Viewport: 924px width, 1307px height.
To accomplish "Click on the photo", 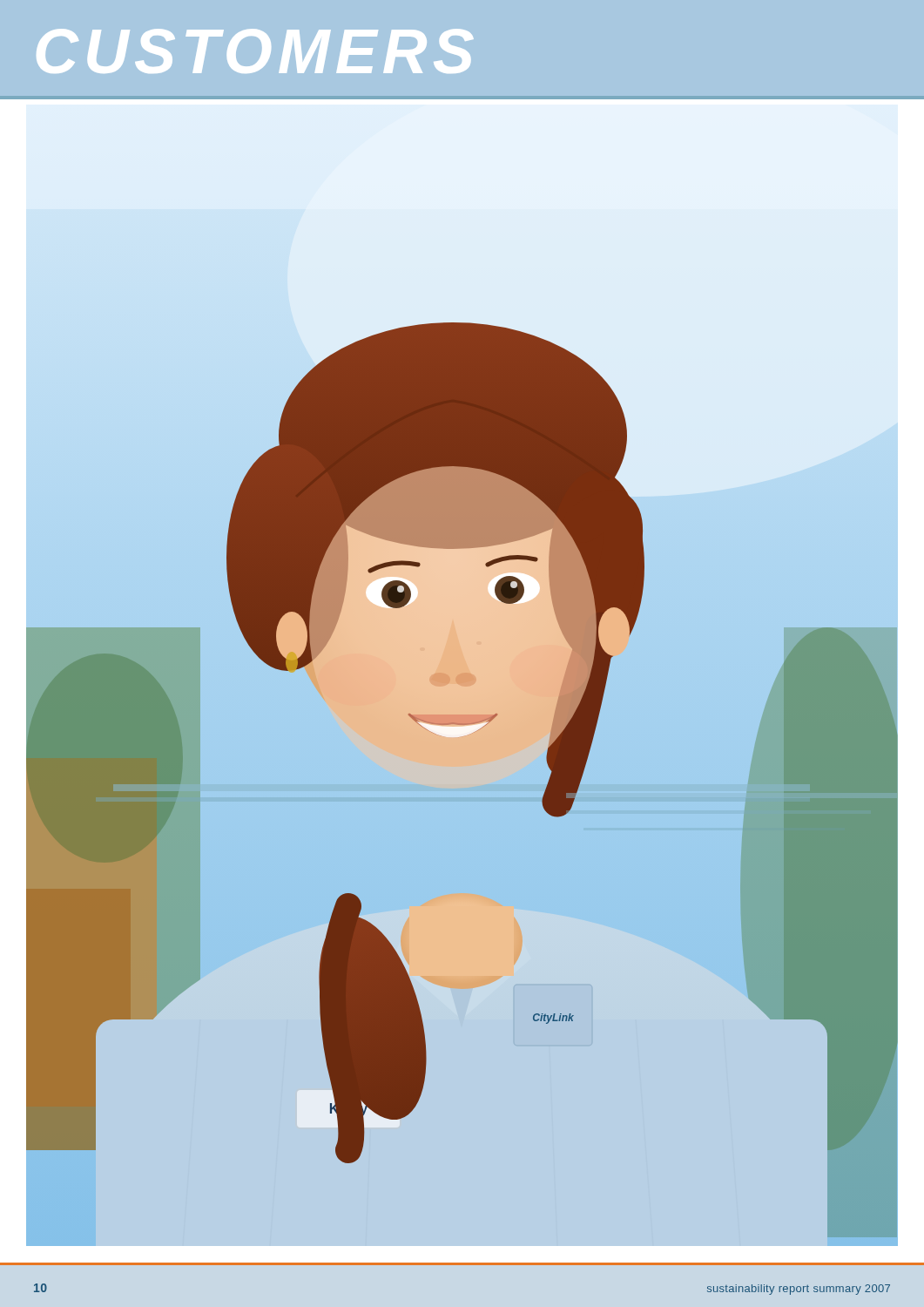I will tap(462, 675).
